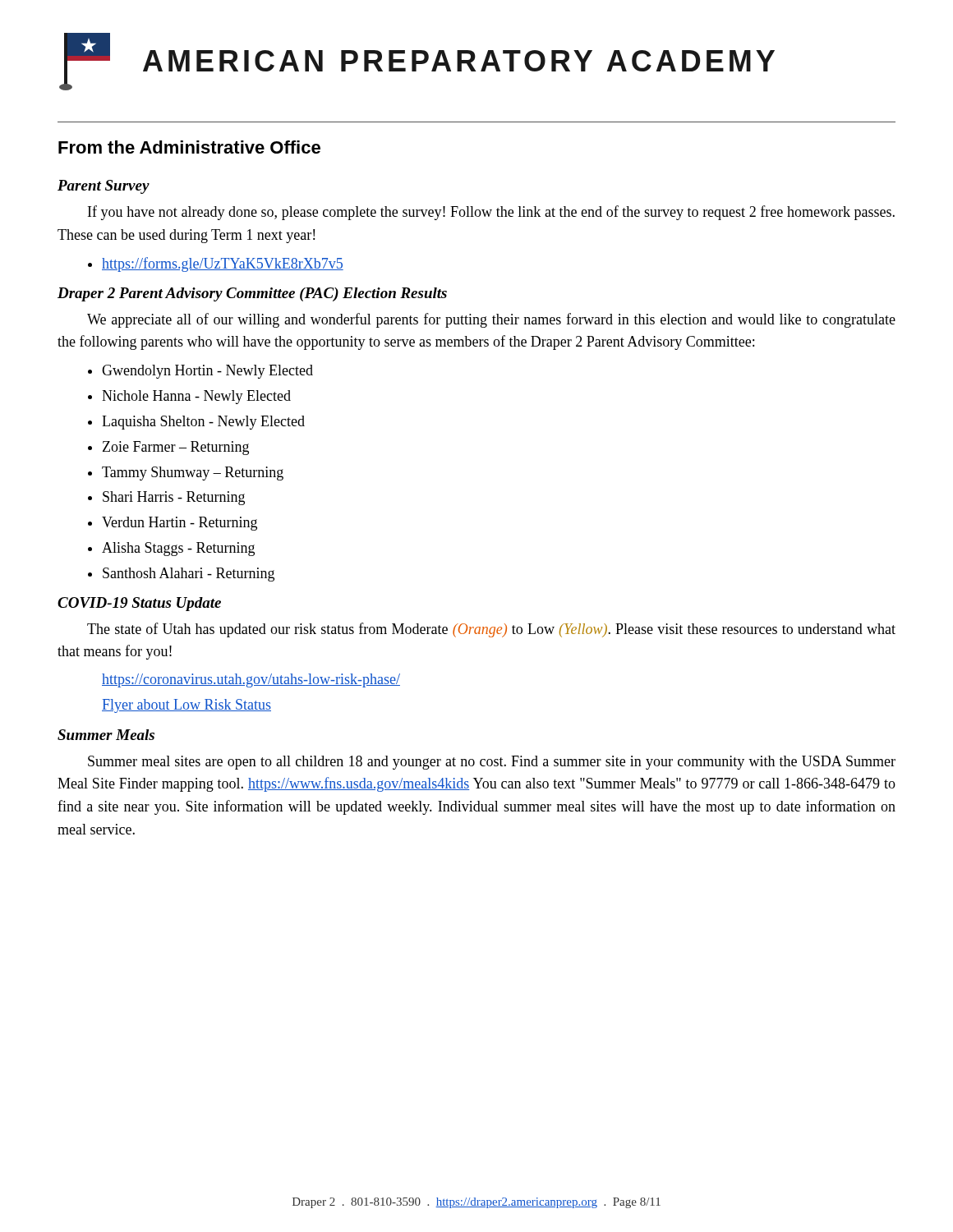
Task: Click the passage that begins "Flyer about Low"
Action: tap(186, 706)
